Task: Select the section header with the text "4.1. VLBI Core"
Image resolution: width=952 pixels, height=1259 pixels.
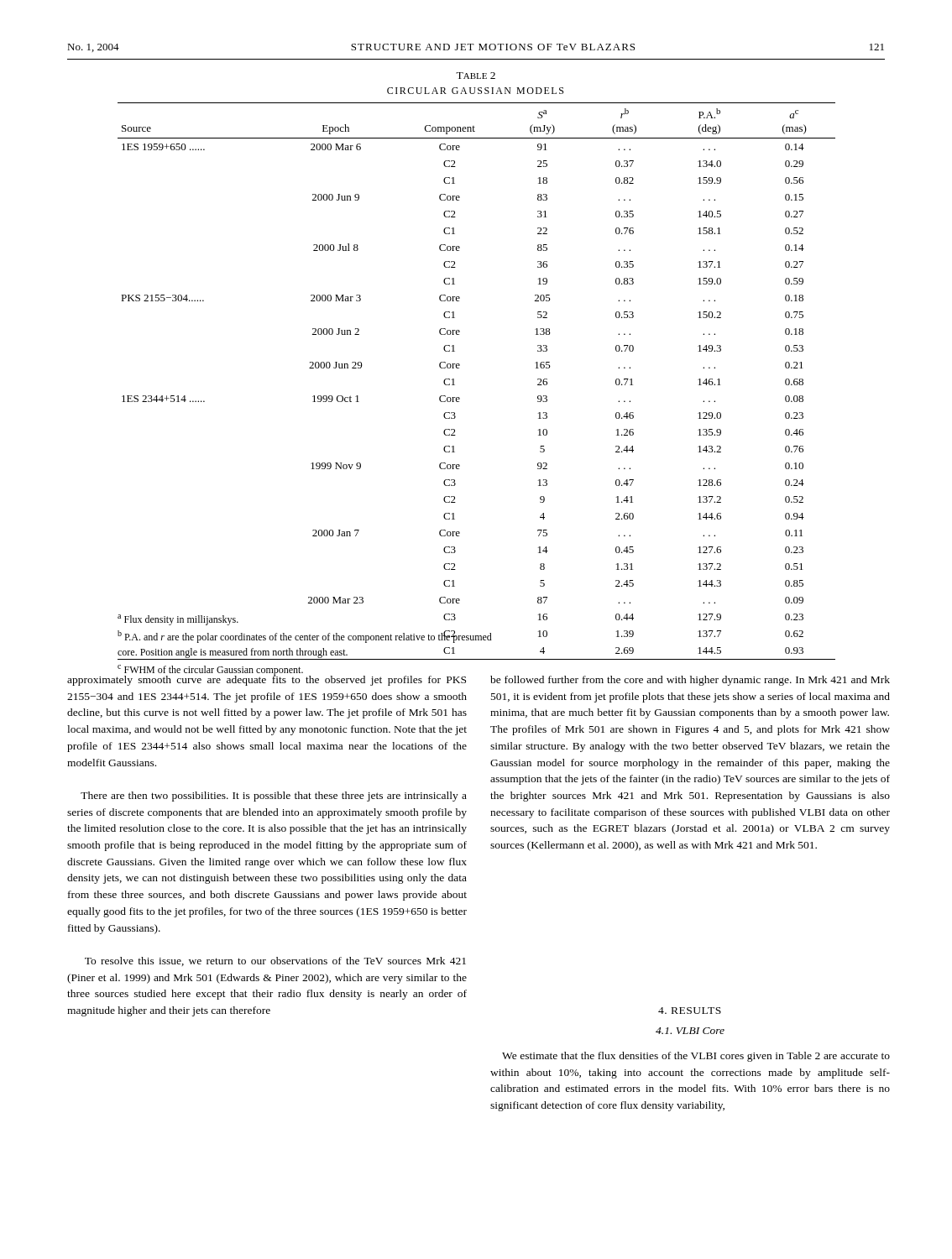Action: [x=690, y=1030]
